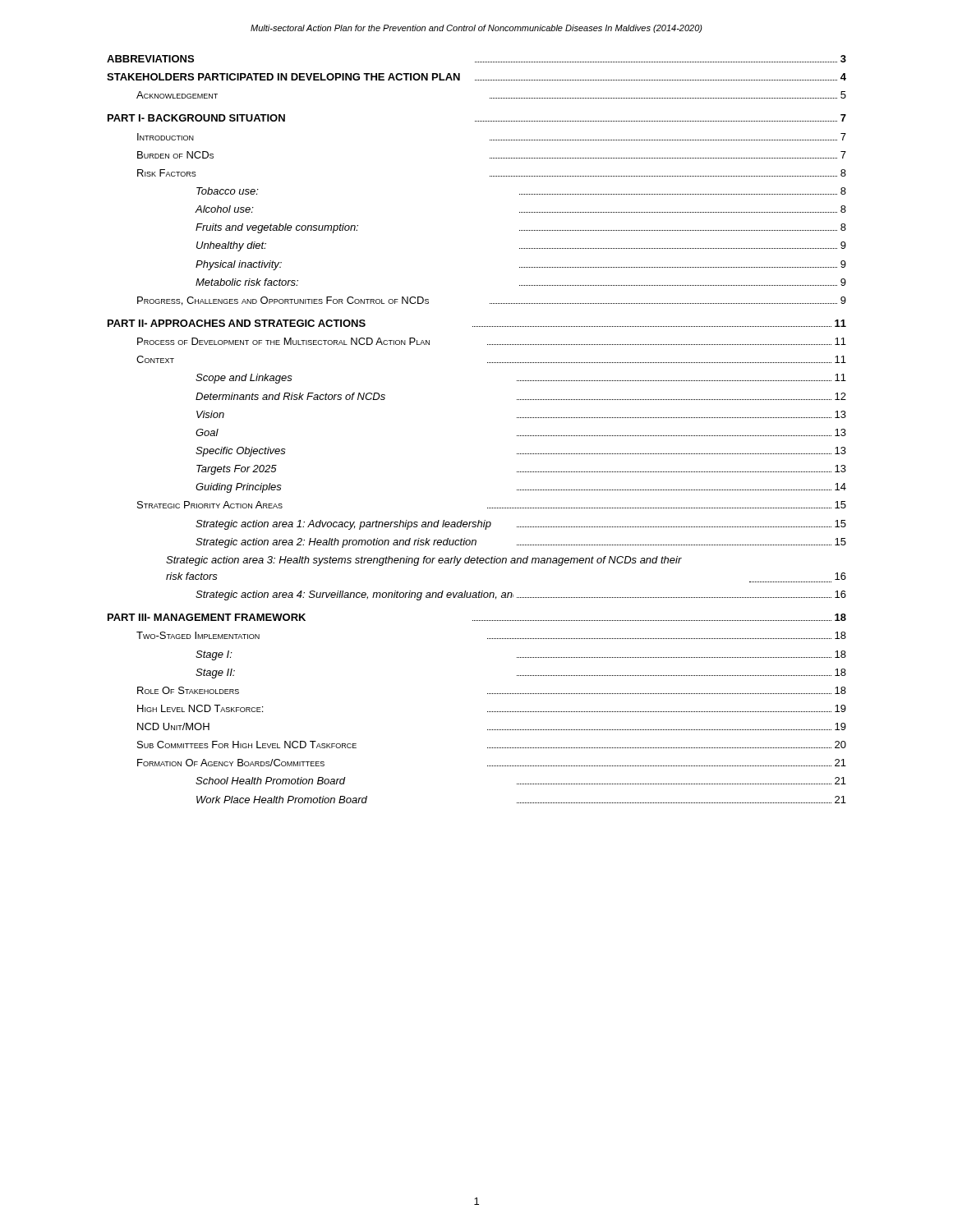Click on the list item containing "Vision 13"
The image size is (953, 1232).
coord(506,415)
